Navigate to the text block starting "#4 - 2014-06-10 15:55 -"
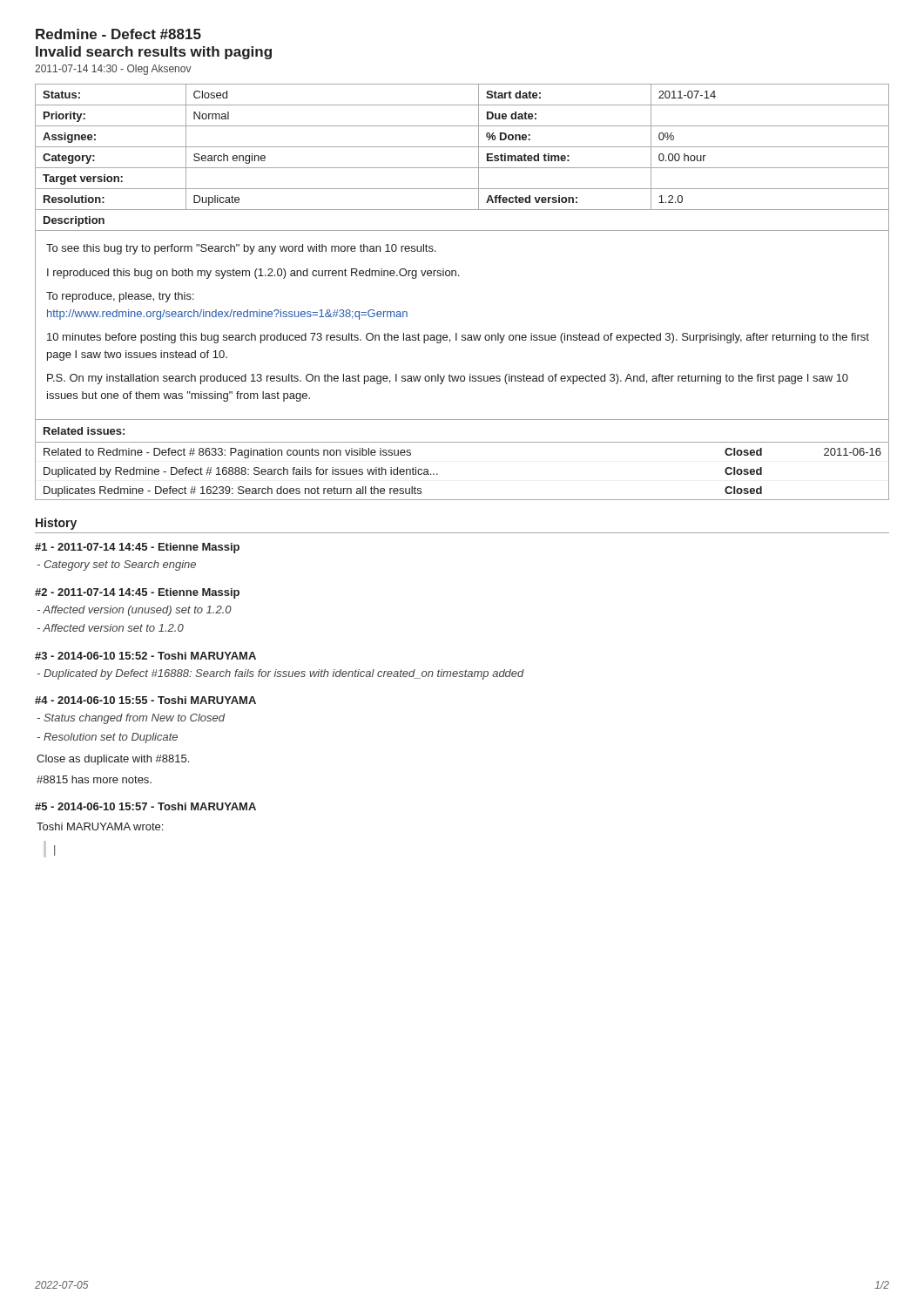924x1307 pixels. (146, 700)
